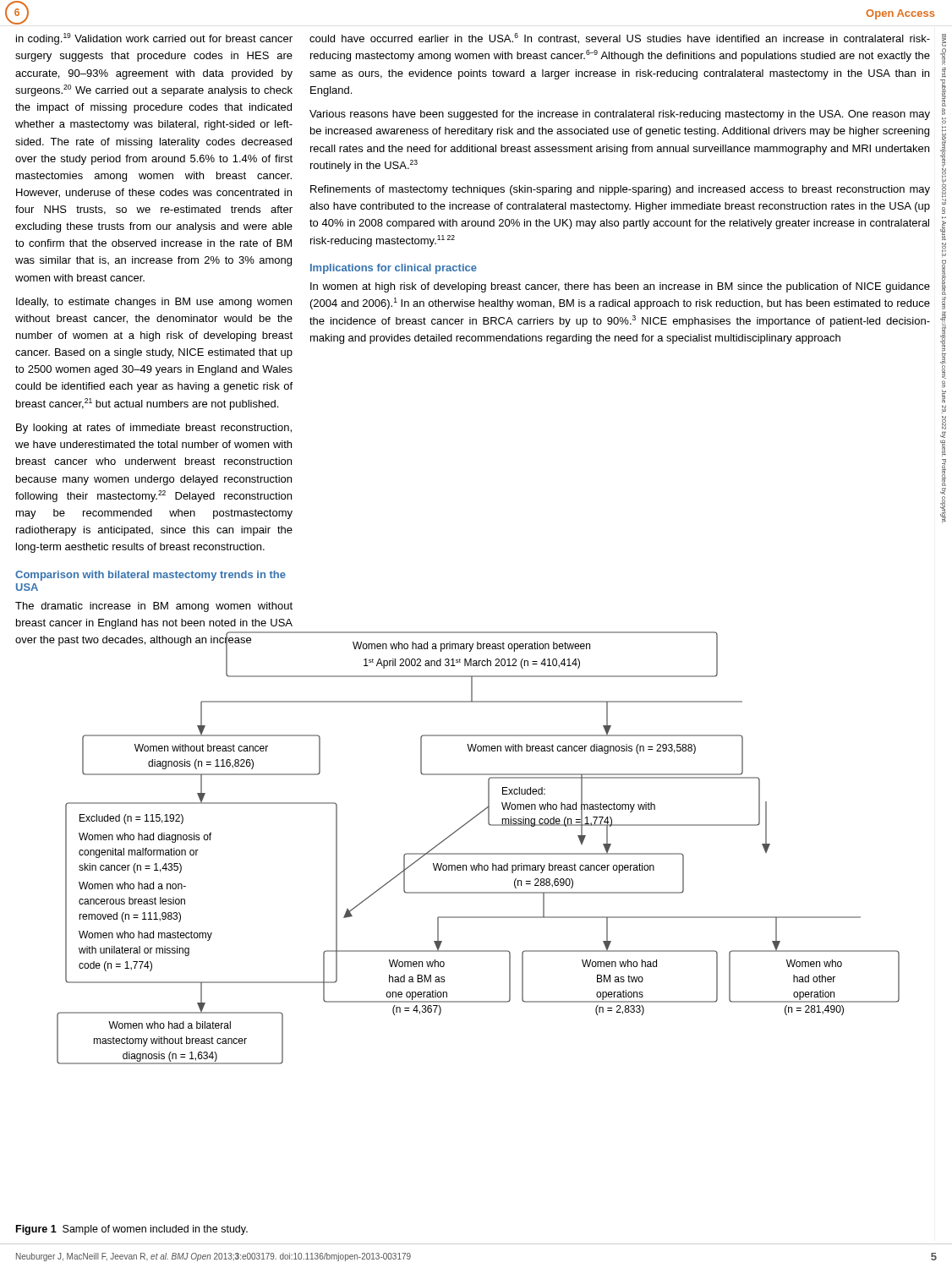
Task: Find the text block starting "Various reasons have been"
Action: click(620, 140)
